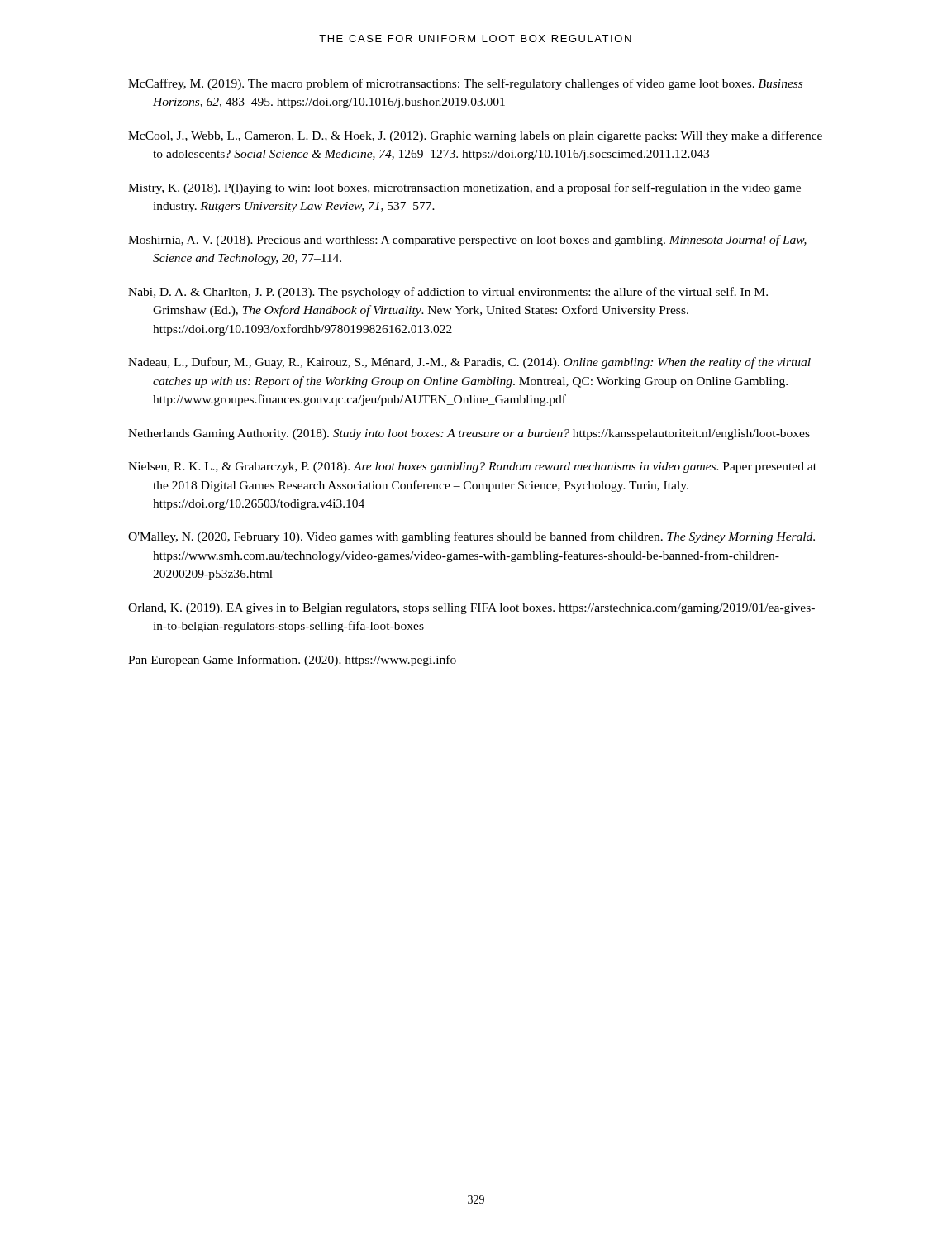Select the passage starting "McCaffrey, M. (2019). The macro problem of"

pyautogui.click(x=466, y=92)
